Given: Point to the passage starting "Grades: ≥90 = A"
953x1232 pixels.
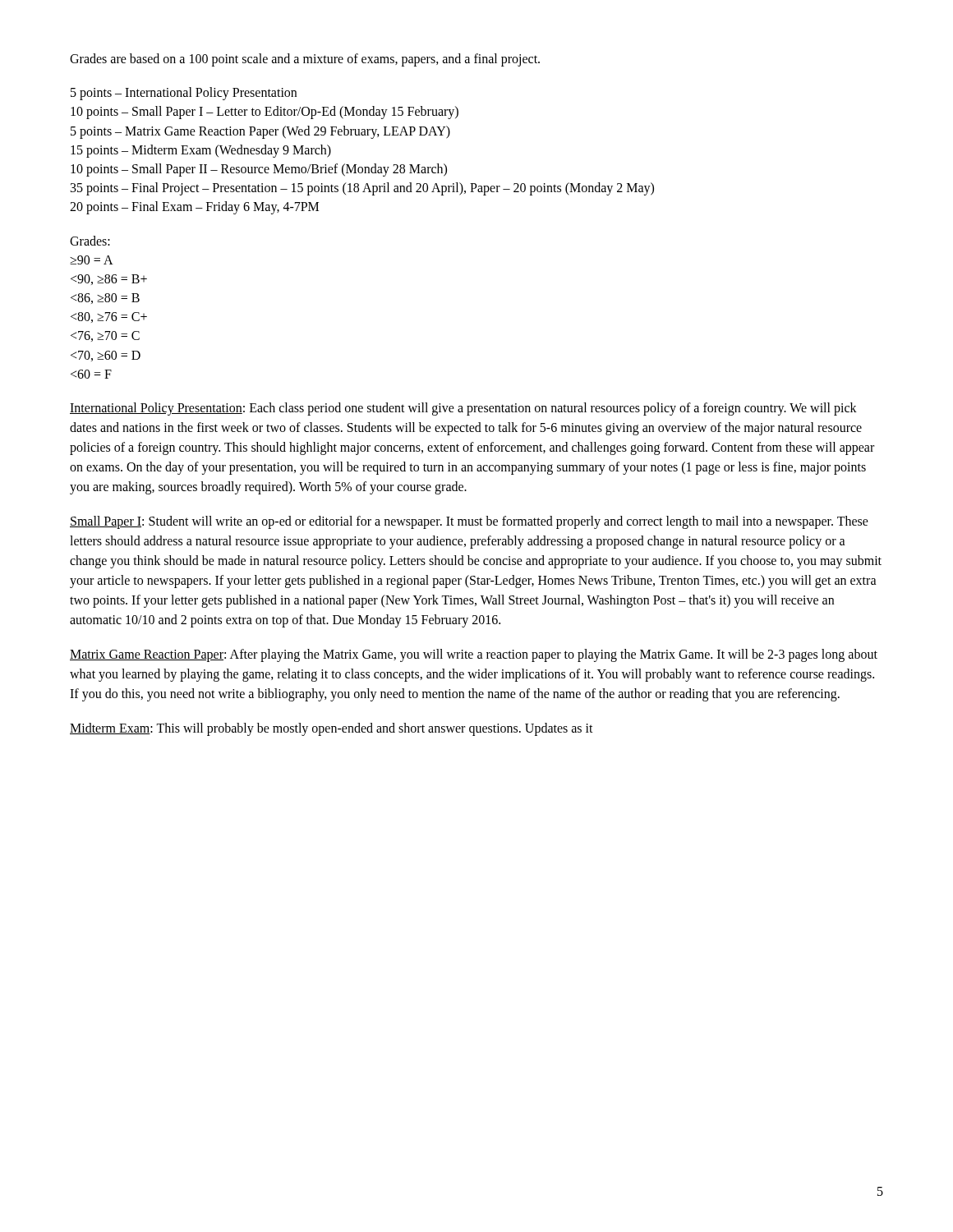Looking at the screenshot, I should click(x=90, y=241).
